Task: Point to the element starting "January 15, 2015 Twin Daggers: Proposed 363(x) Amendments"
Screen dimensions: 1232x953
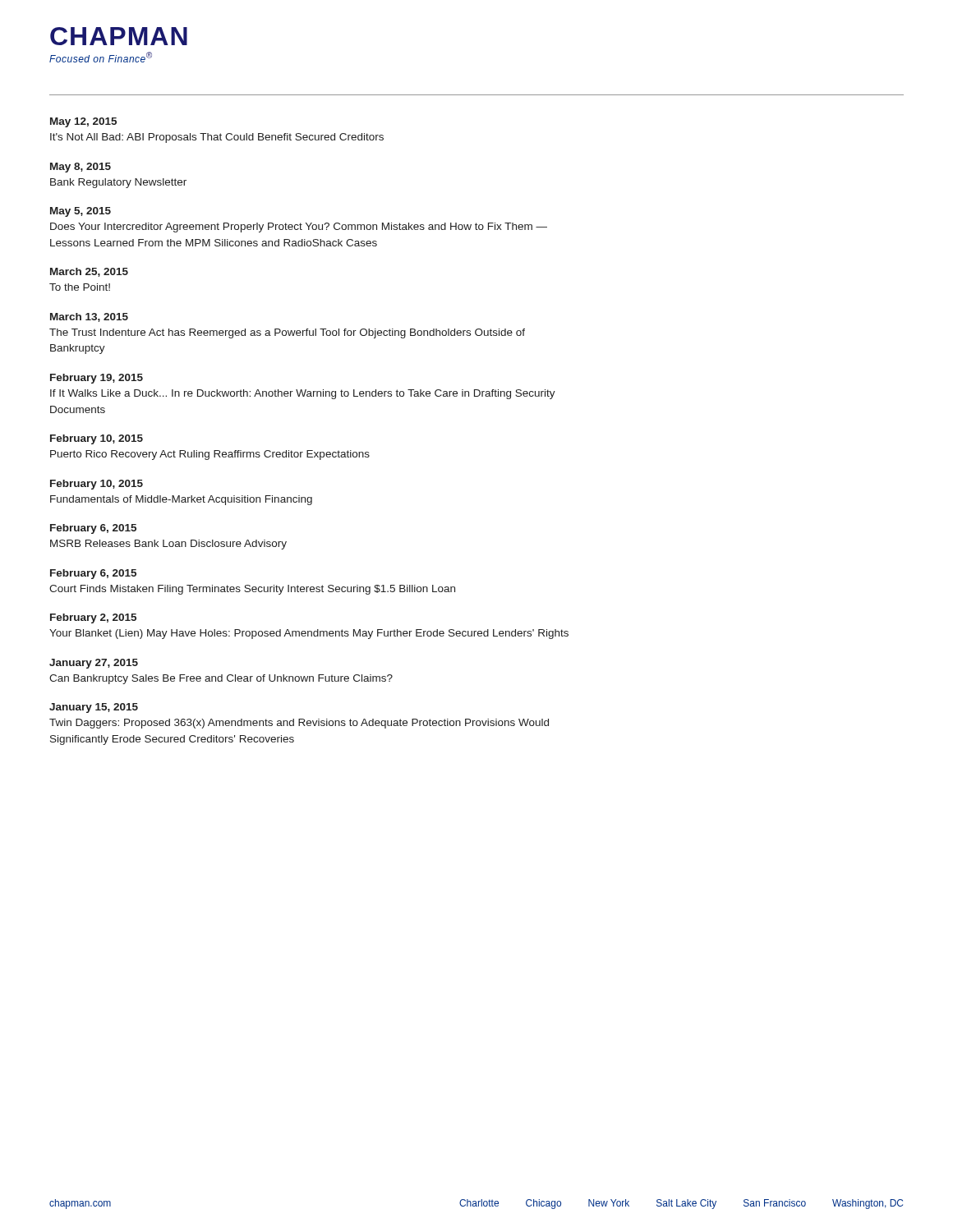Action: 476,724
